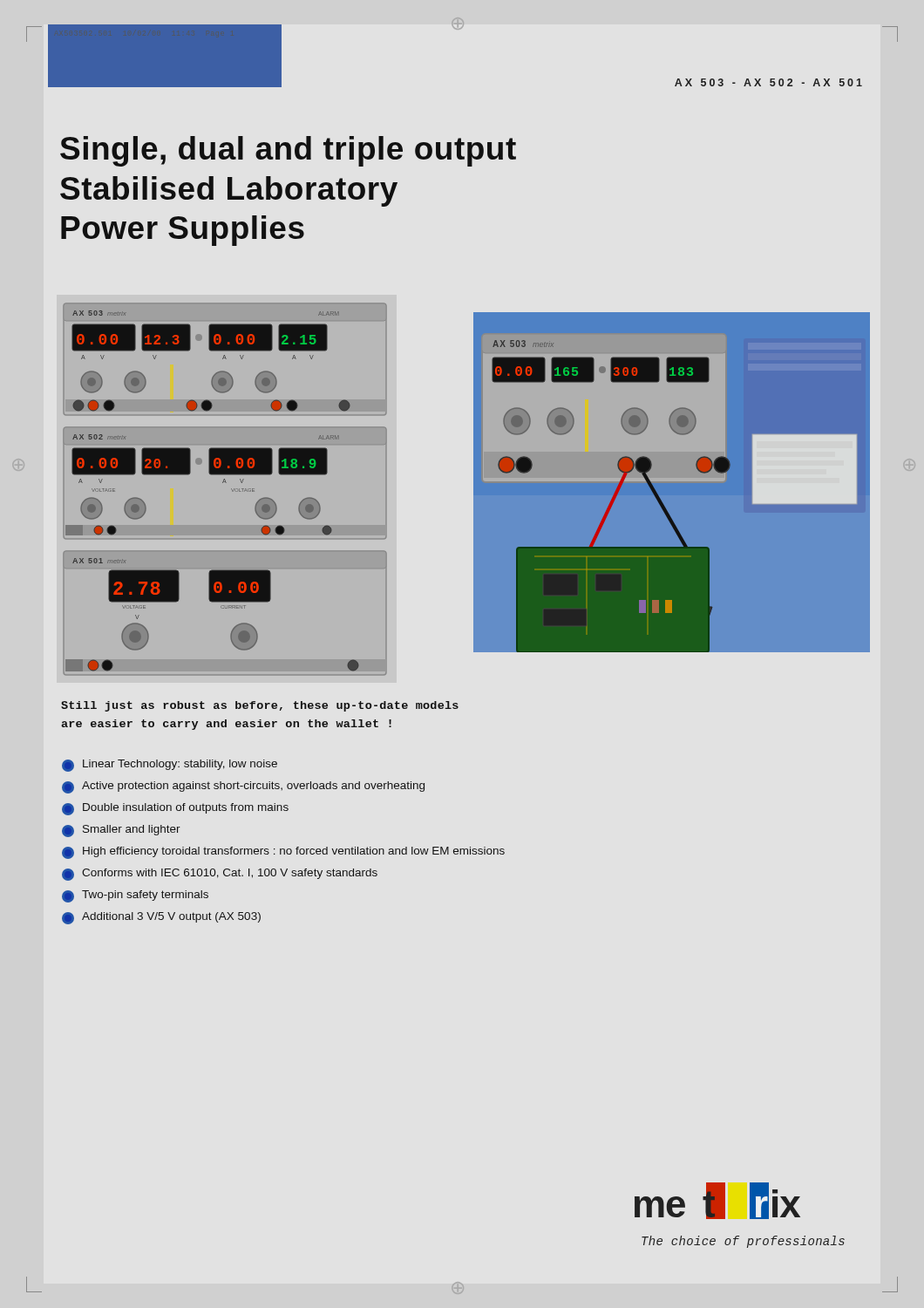
Task: Click the passage that begins "High efficiency toroidal transformers :"
Action: (x=283, y=852)
